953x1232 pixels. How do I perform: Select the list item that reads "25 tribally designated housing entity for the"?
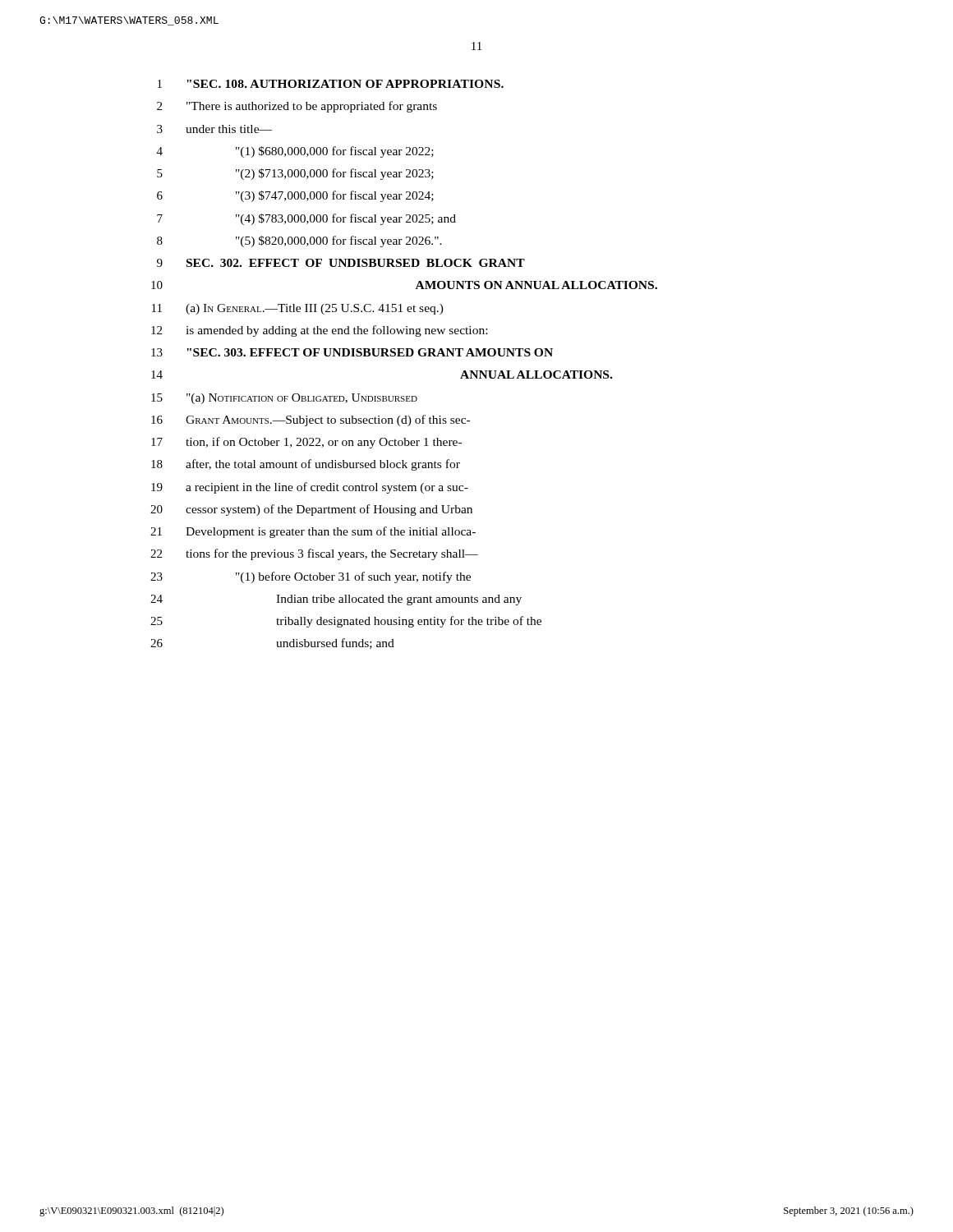337,621
